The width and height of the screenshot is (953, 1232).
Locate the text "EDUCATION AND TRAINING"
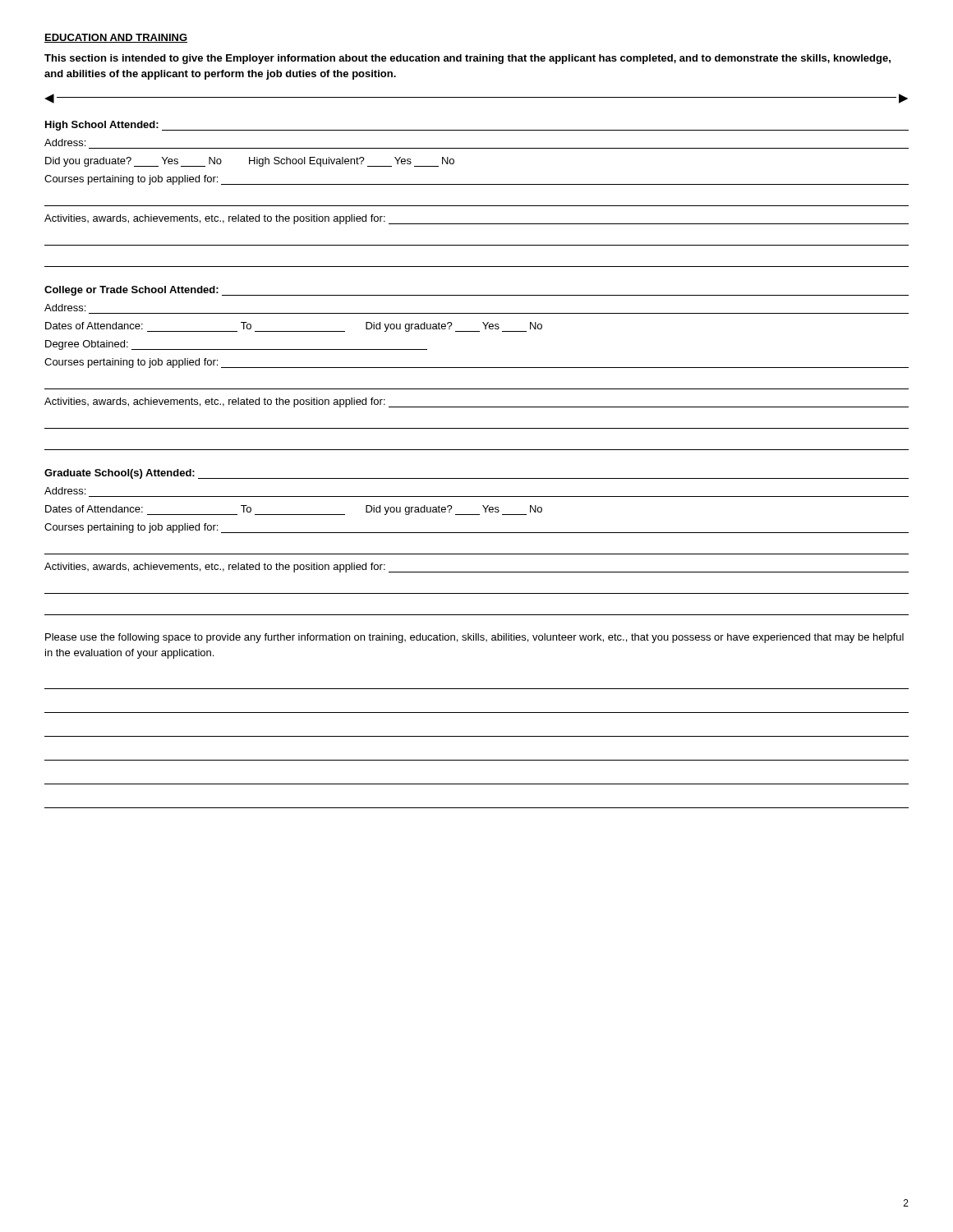click(x=116, y=37)
